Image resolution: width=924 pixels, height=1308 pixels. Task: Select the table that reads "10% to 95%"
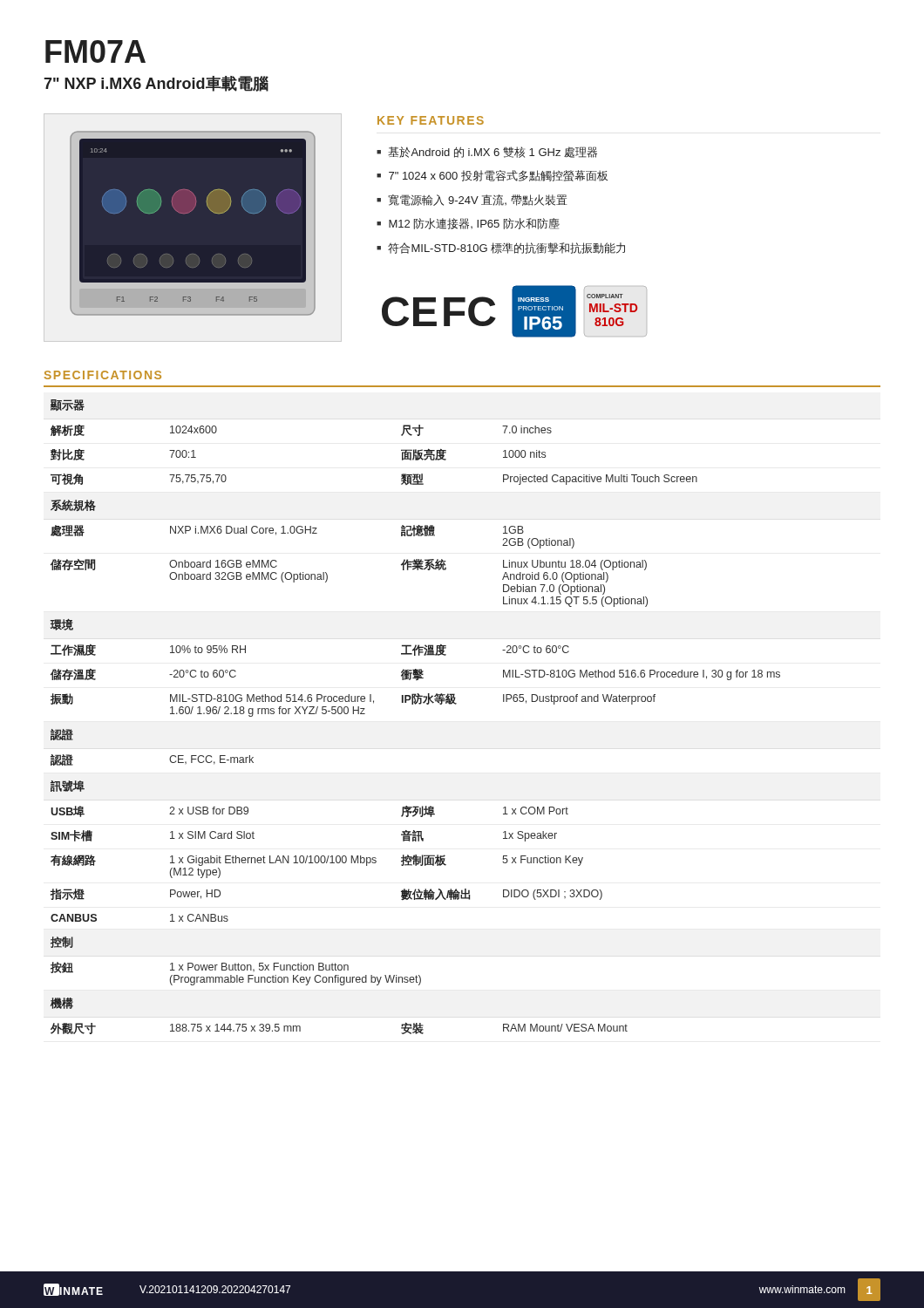click(462, 717)
